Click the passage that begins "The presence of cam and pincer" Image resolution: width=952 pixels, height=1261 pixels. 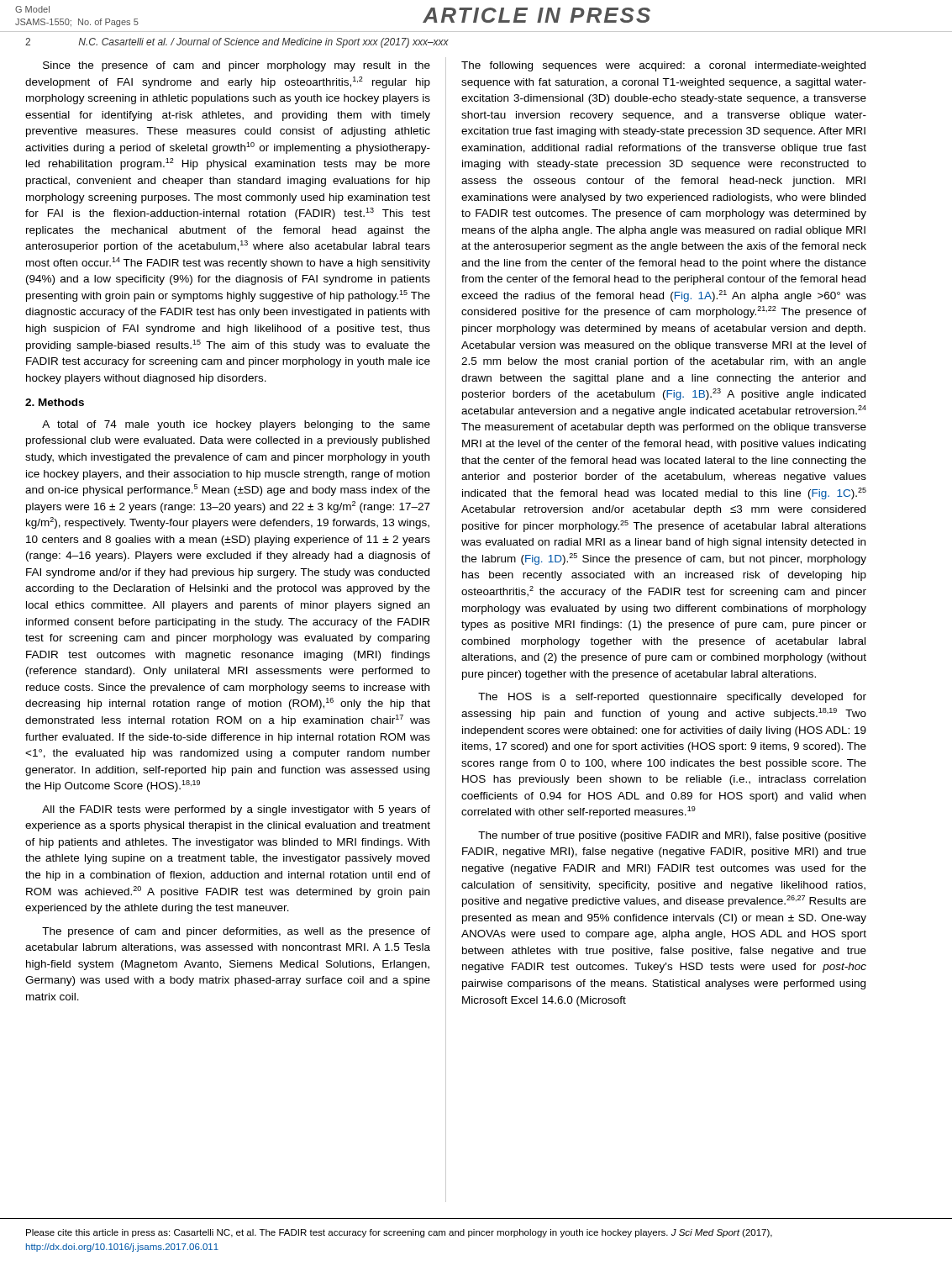tap(228, 964)
